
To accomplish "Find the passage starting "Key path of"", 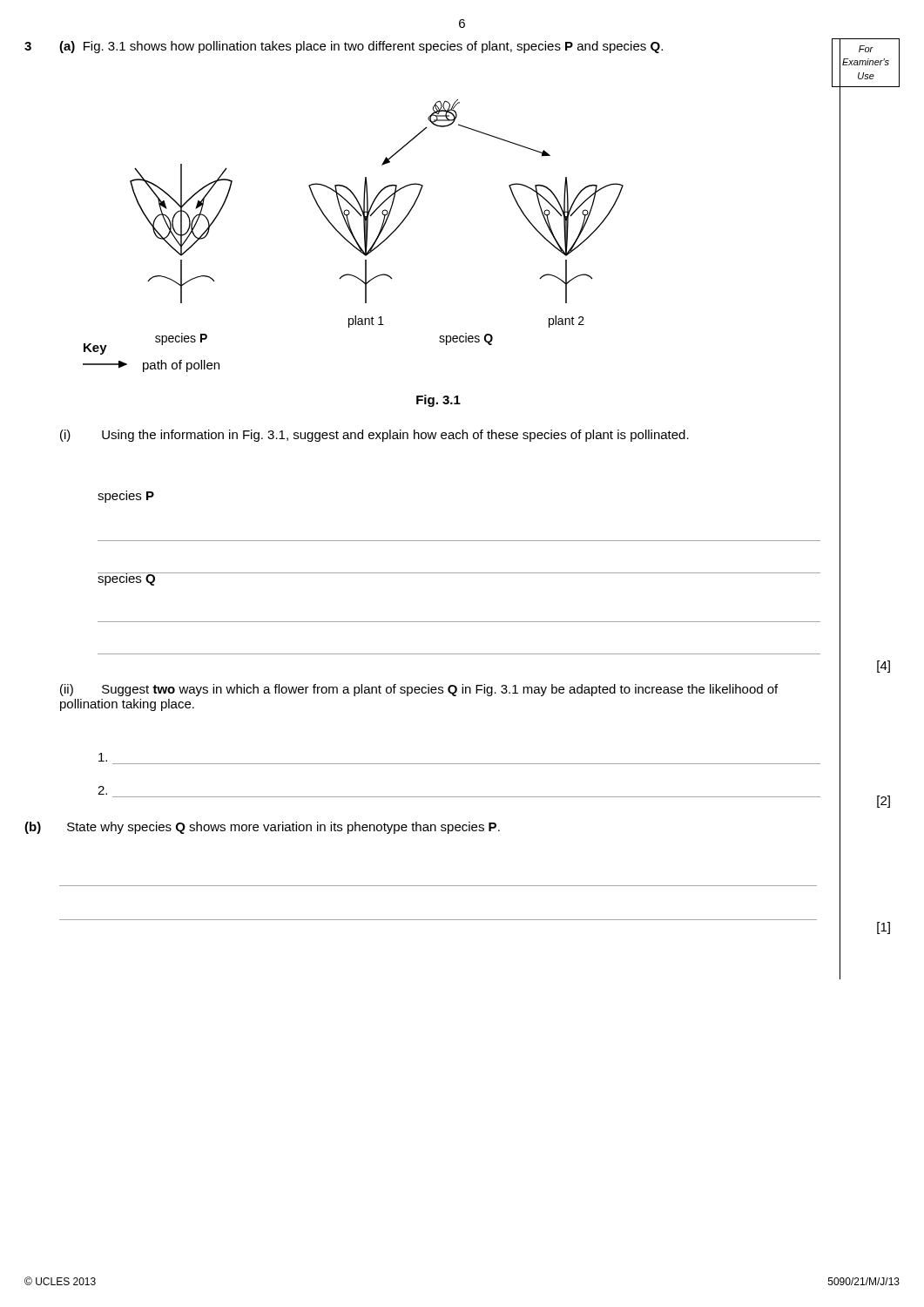I will 152,356.
